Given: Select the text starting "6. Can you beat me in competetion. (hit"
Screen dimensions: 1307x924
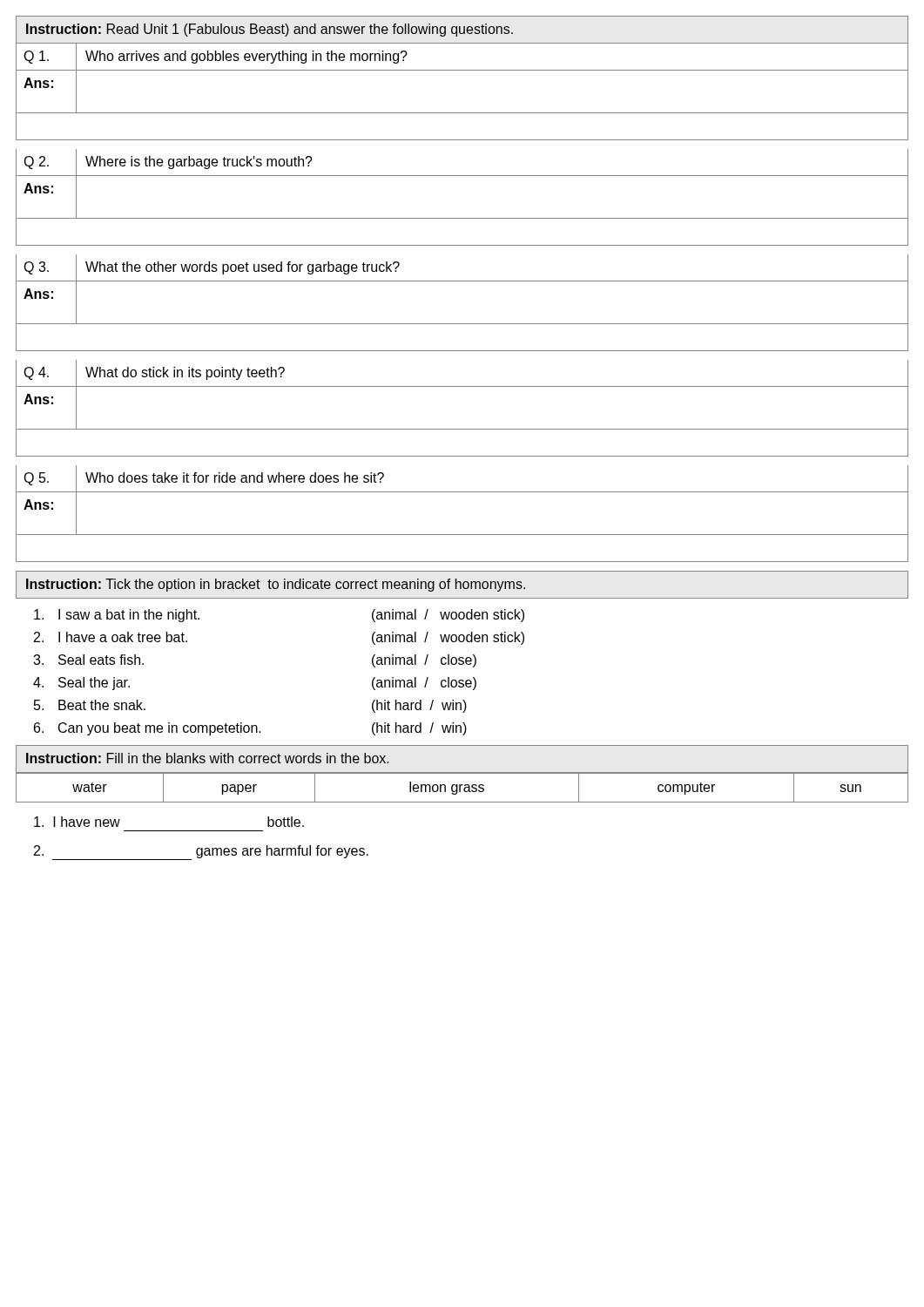Looking at the screenshot, I should [x=250, y=728].
